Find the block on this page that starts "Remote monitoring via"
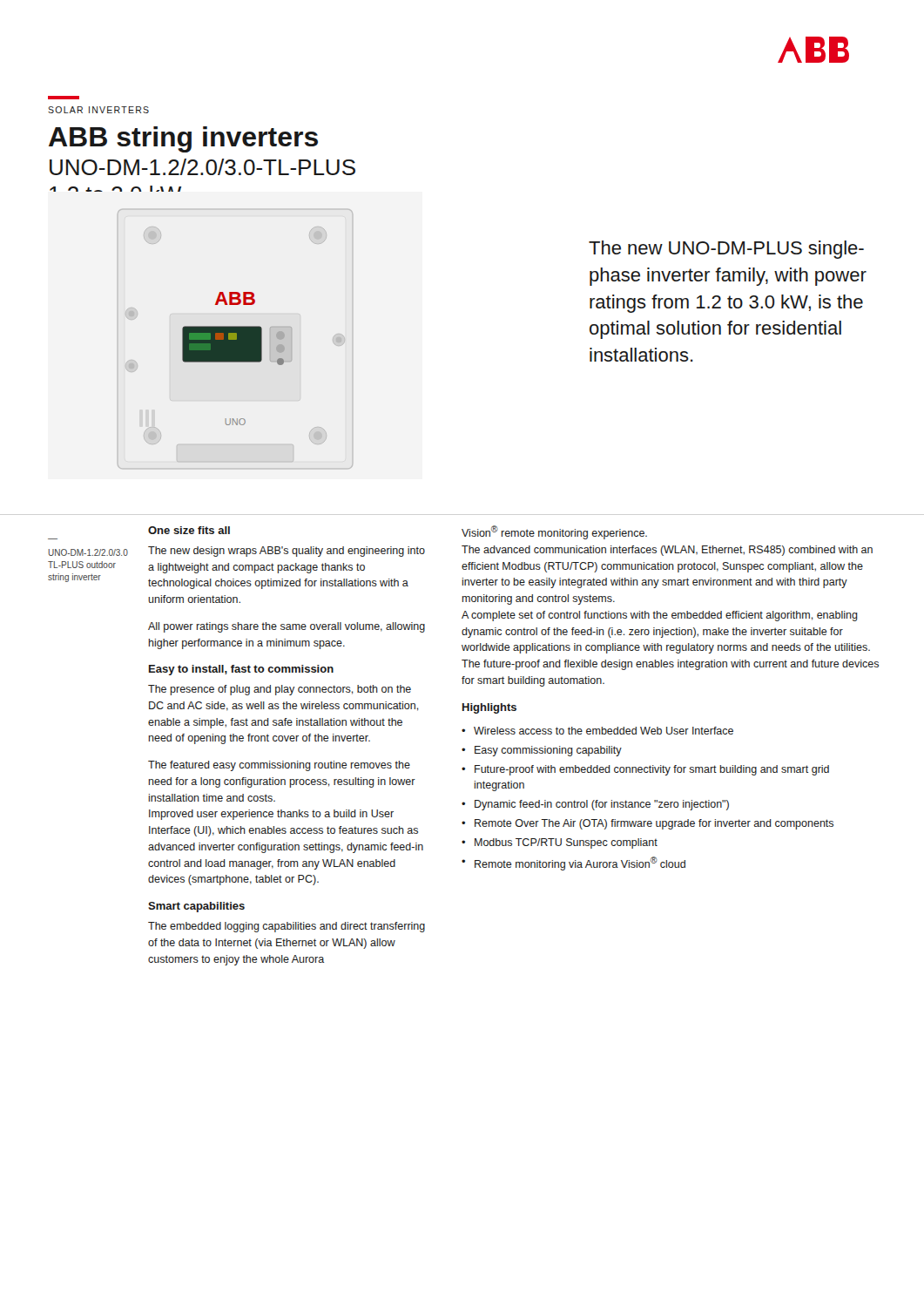 coord(580,863)
